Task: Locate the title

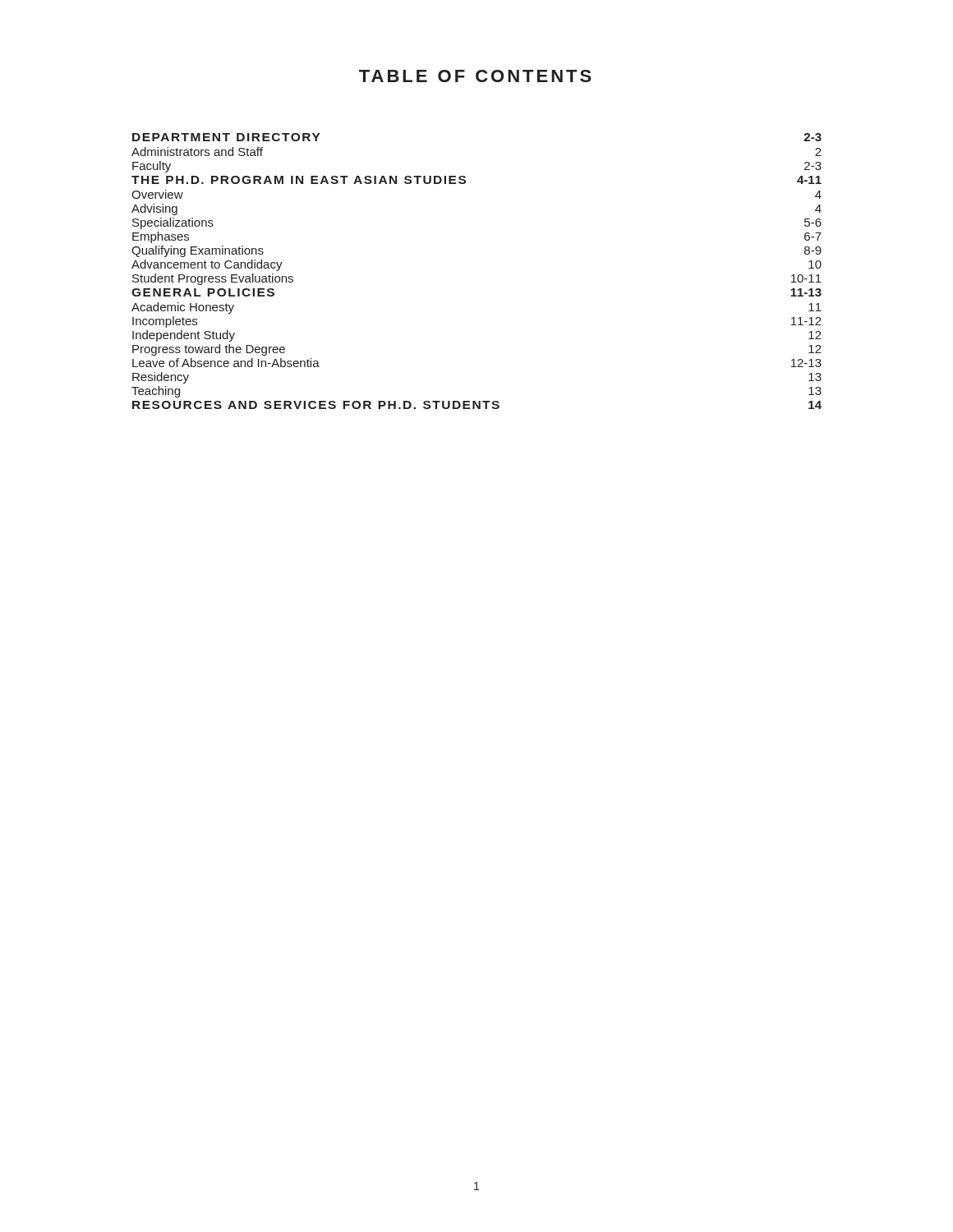Action: 476,76
